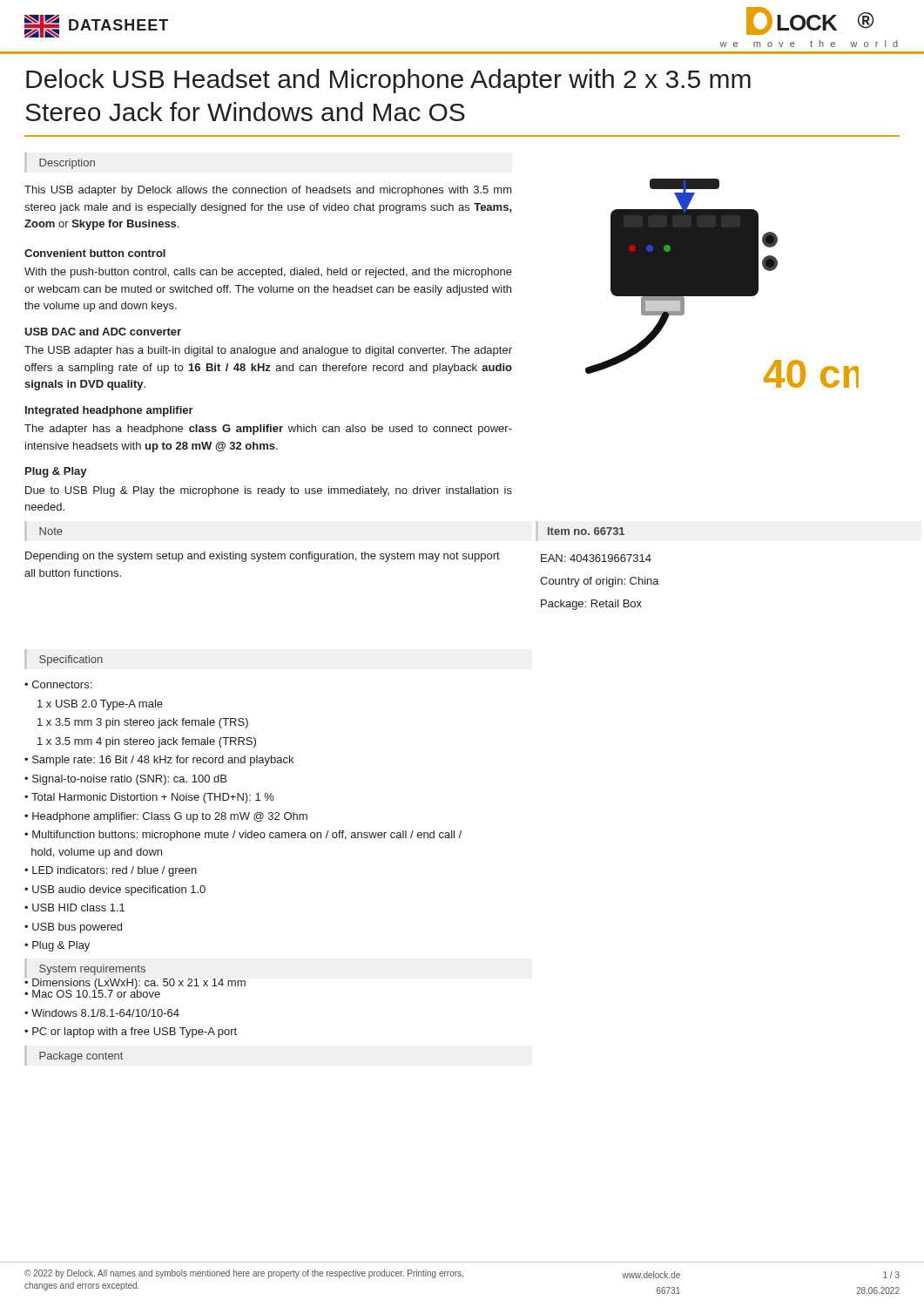Find the region starting "System requirements"
The height and width of the screenshot is (1307, 924).
[91, 968]
